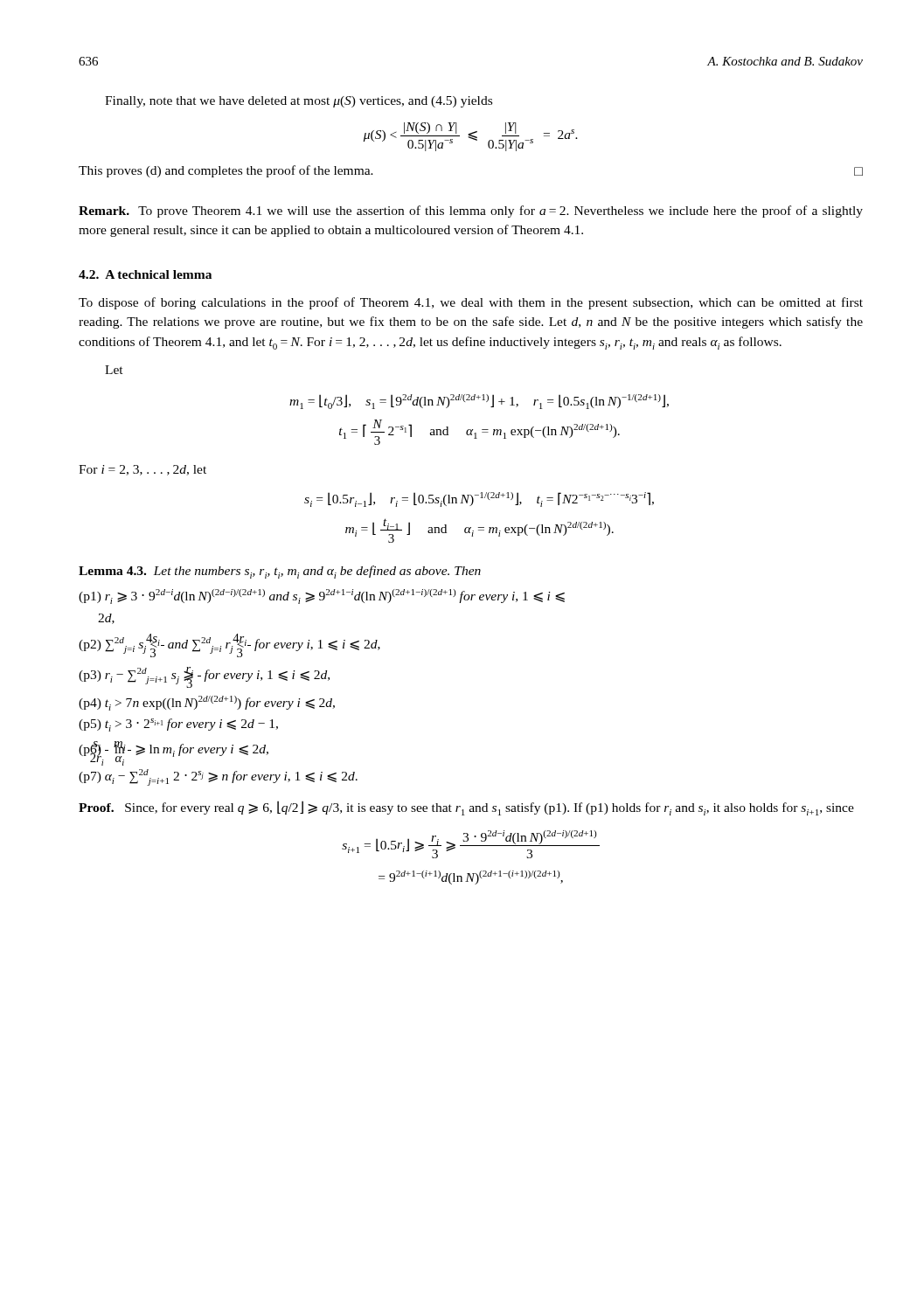Find the text block that says "Proof. Since, for every"
Image resolution: width=924 pixels, height=1311 pixels.
(466, 809)
